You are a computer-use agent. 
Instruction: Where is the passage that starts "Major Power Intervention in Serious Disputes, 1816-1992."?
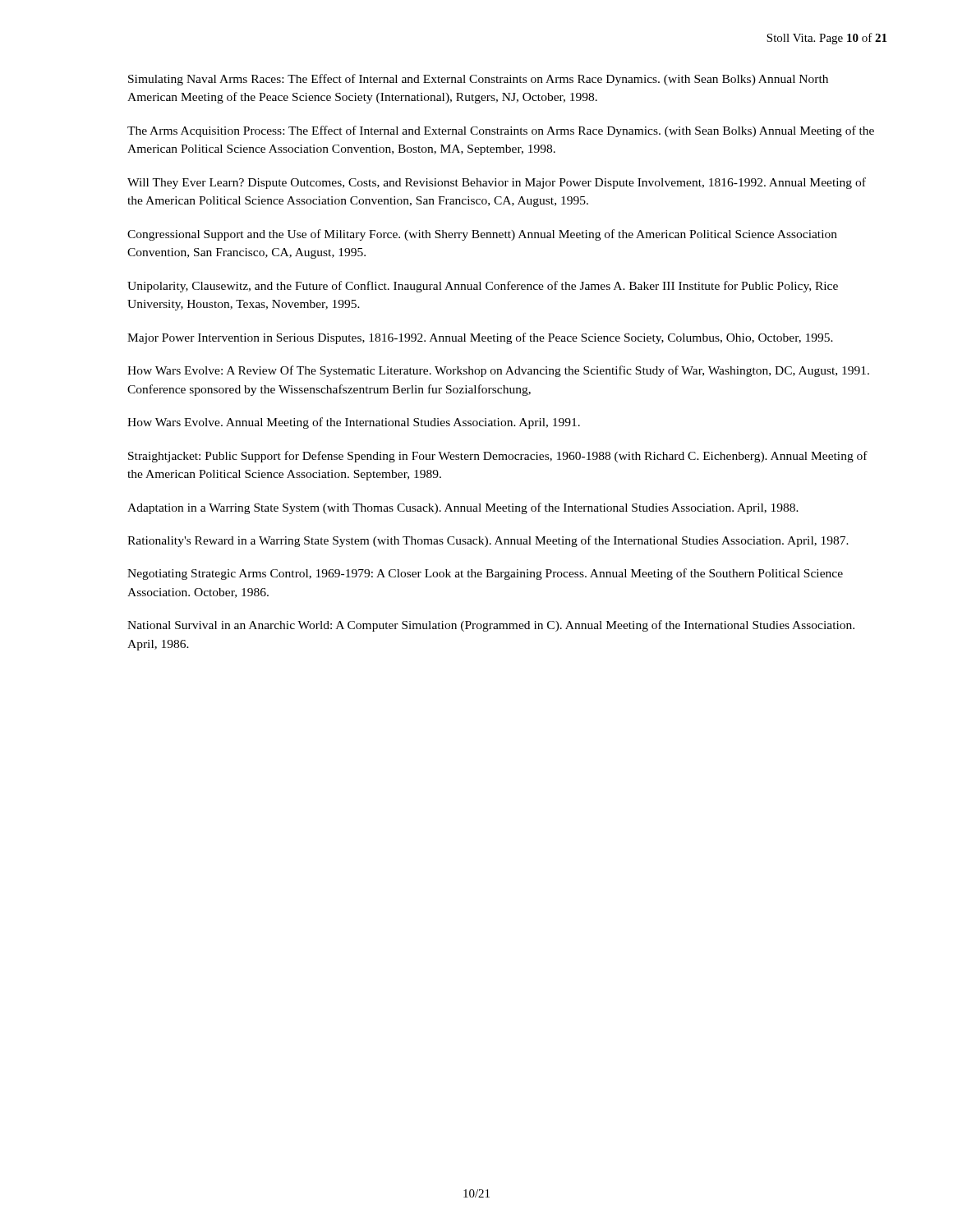click(x=480, y=337)
